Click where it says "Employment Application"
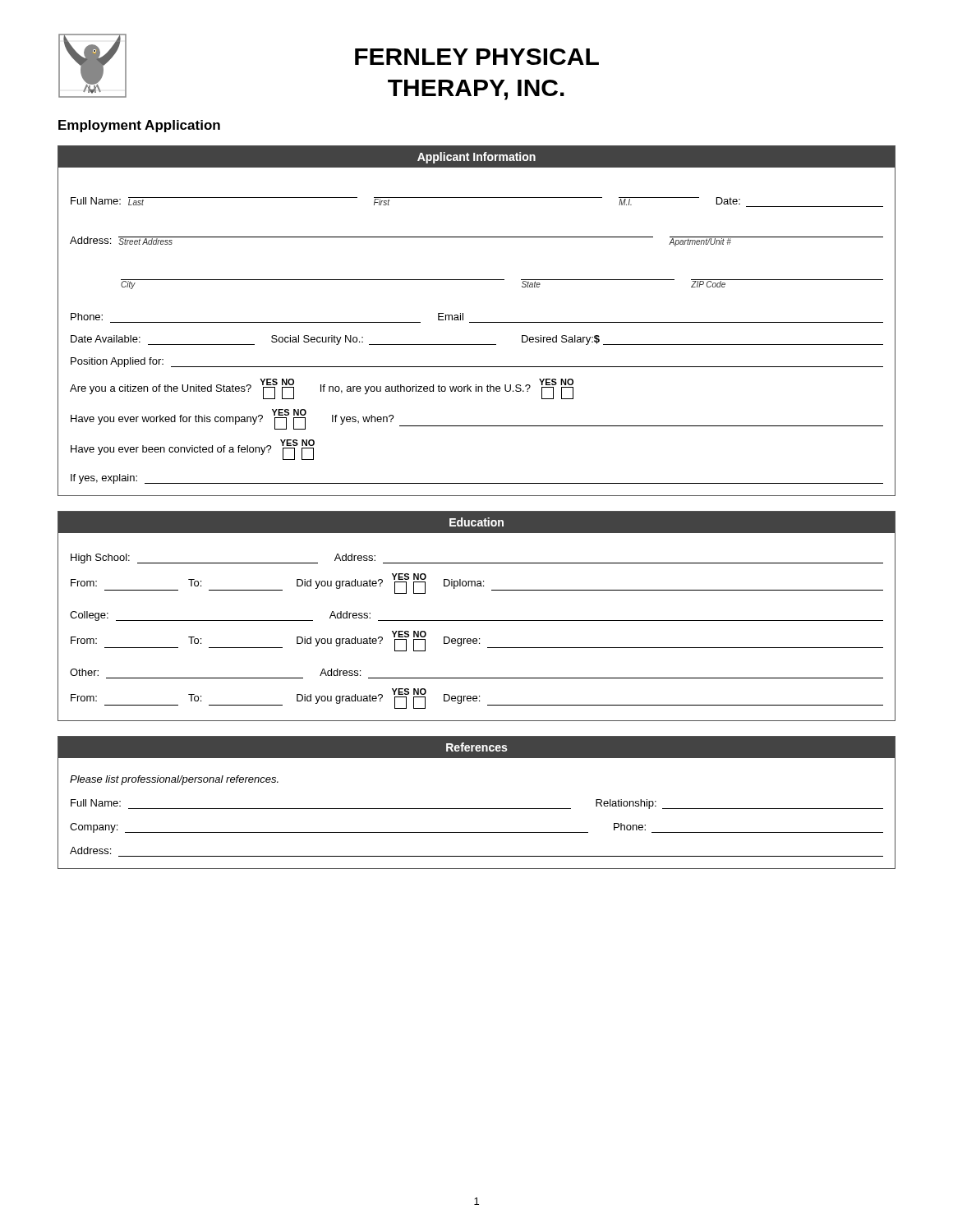The width and height of the screenshot is (953, 1232). (x=139, y=125)
